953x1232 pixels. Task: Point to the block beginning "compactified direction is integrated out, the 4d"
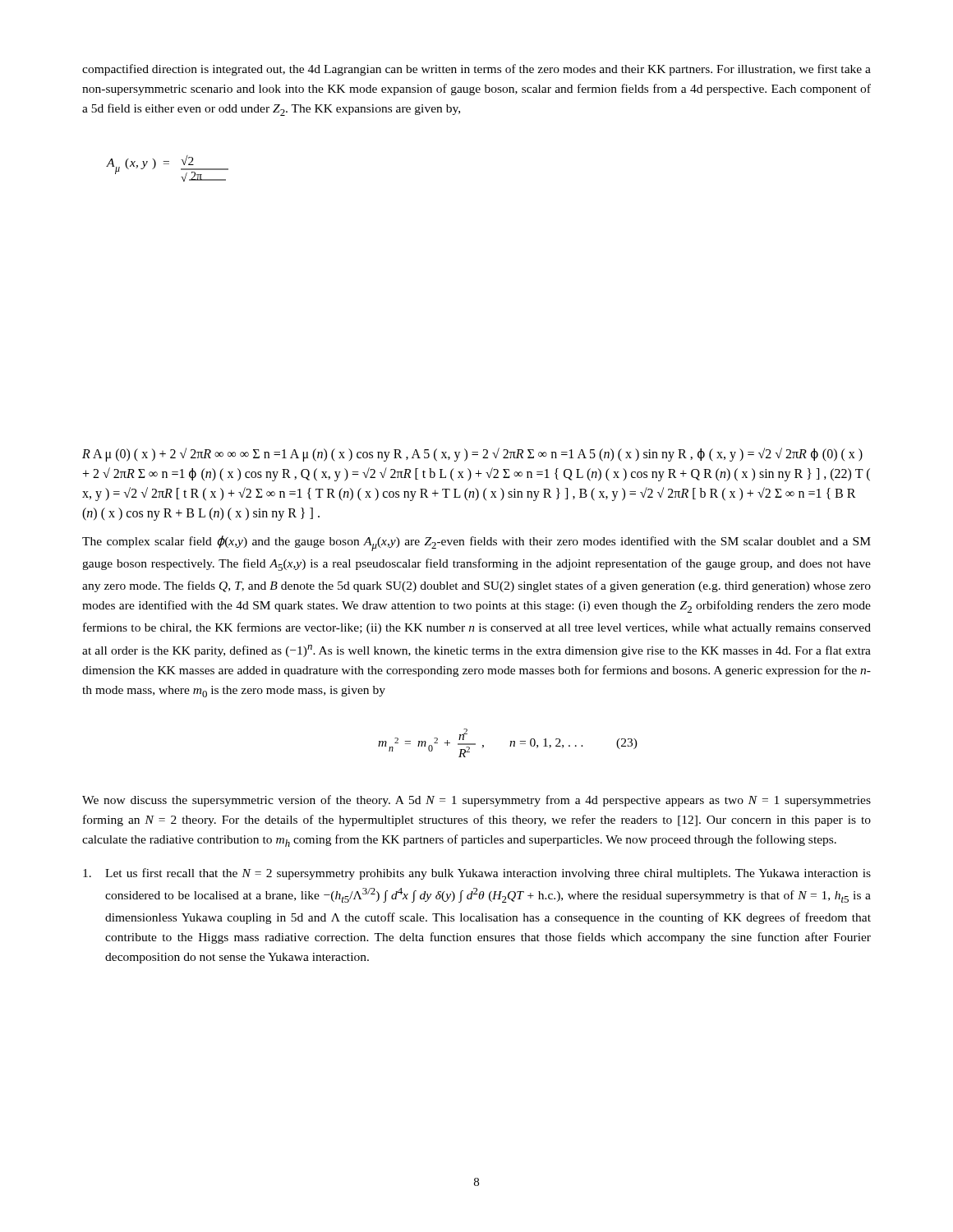click(x=476, y=90)
